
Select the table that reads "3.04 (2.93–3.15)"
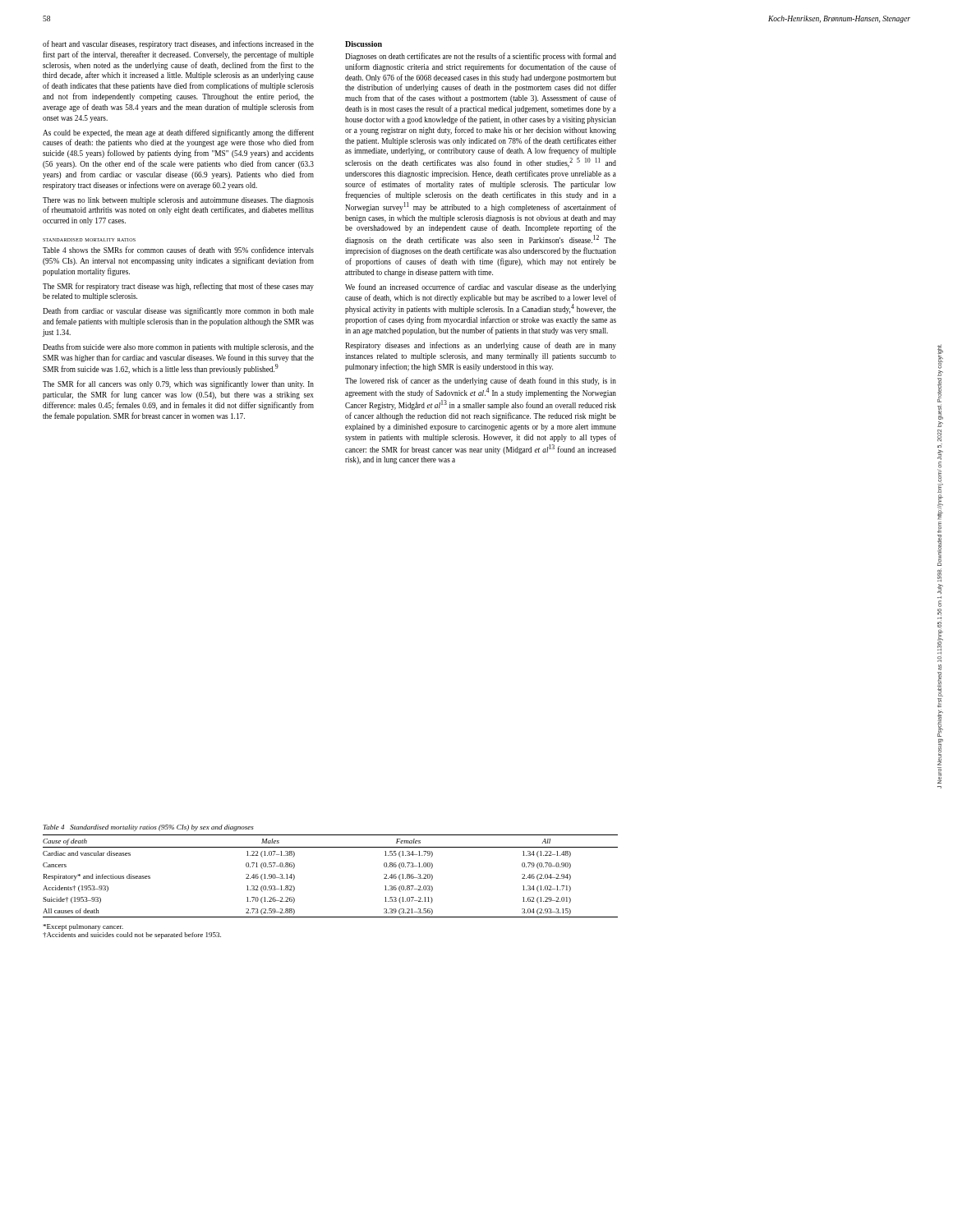click(330, 878)
